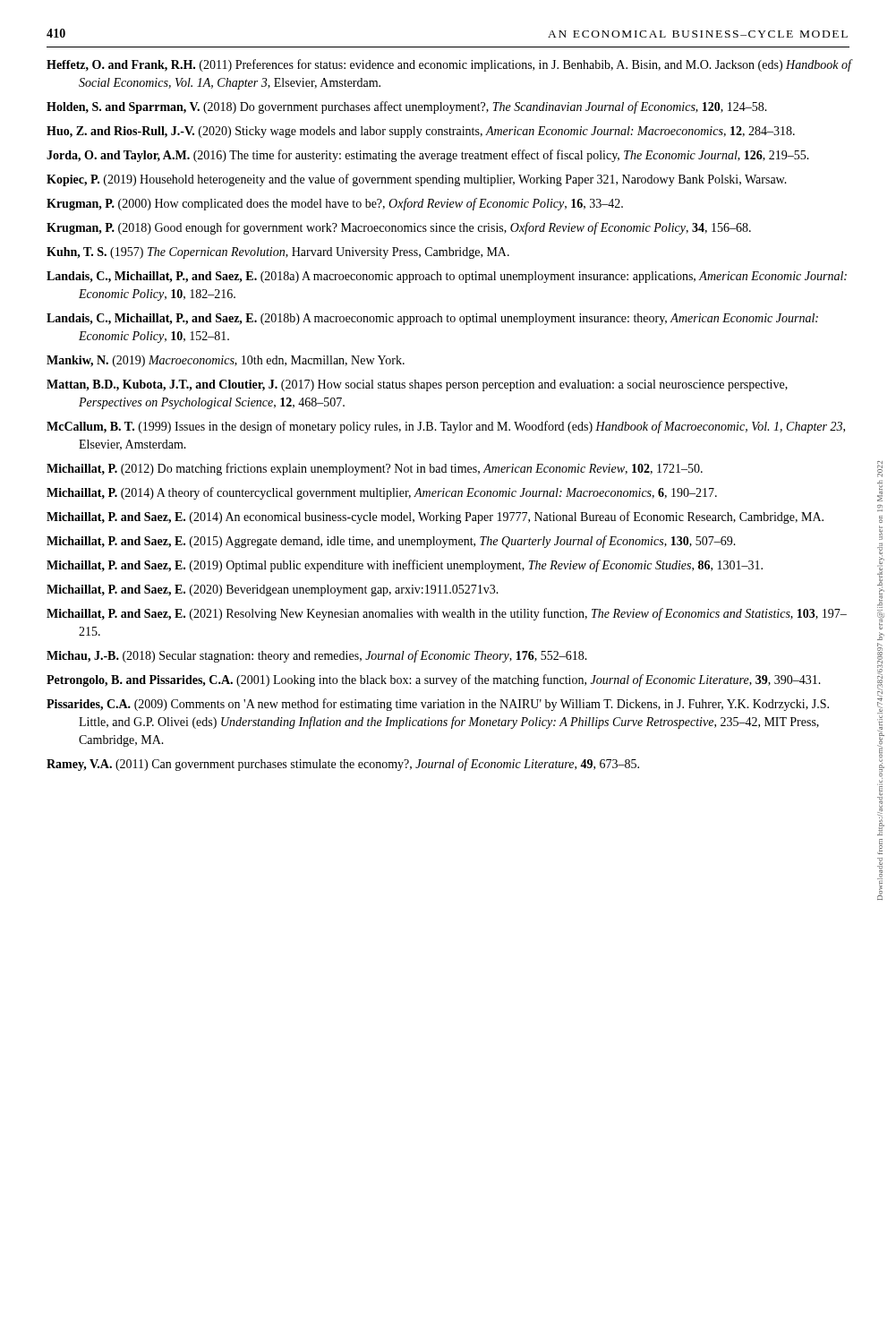Select the list item with the text "Michaillat, P. and Saez, E. (2020)"
This screenshot has width=896, height=1343.
273,590
